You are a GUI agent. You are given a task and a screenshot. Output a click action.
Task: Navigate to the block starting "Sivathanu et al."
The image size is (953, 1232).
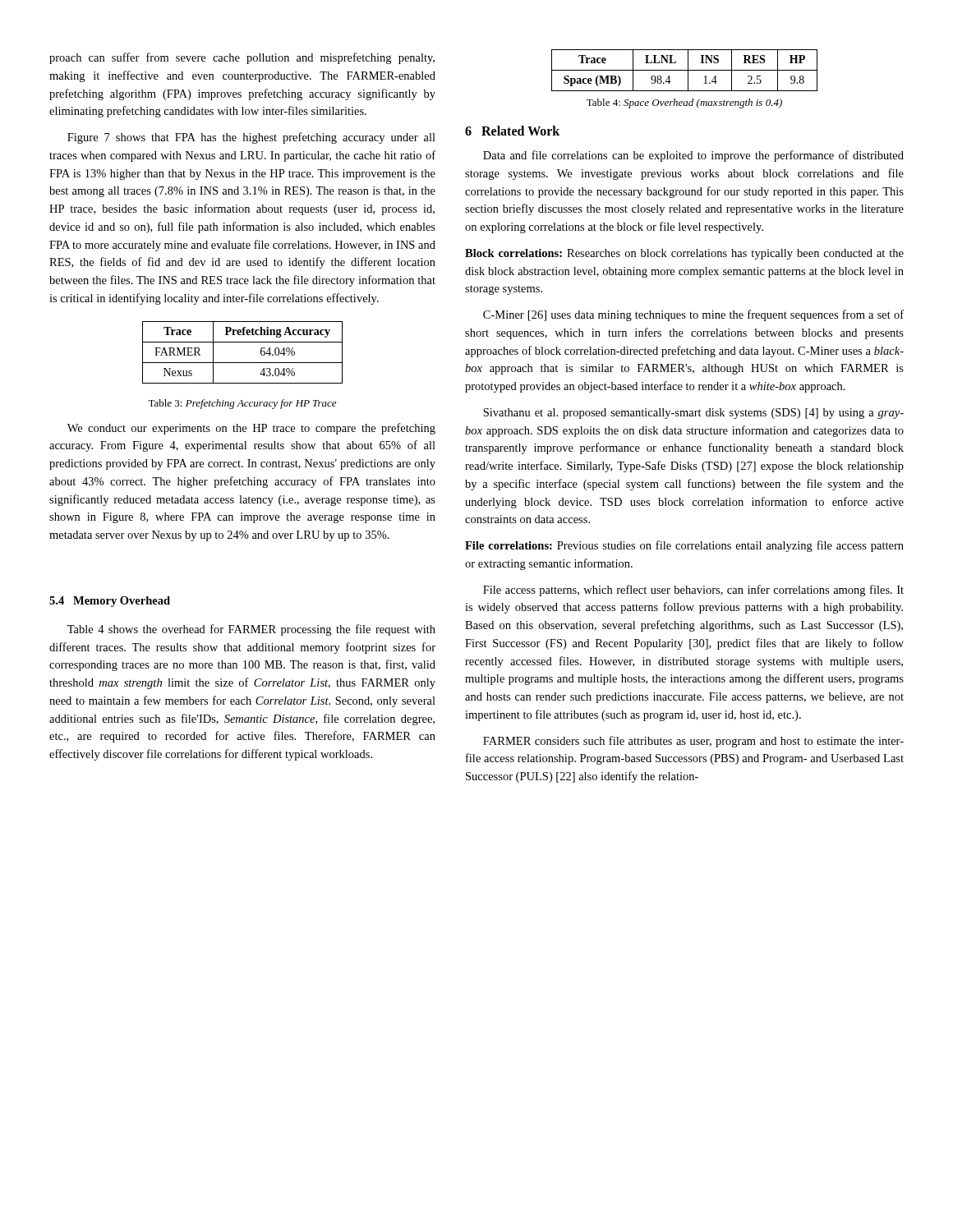click(684, 466)
